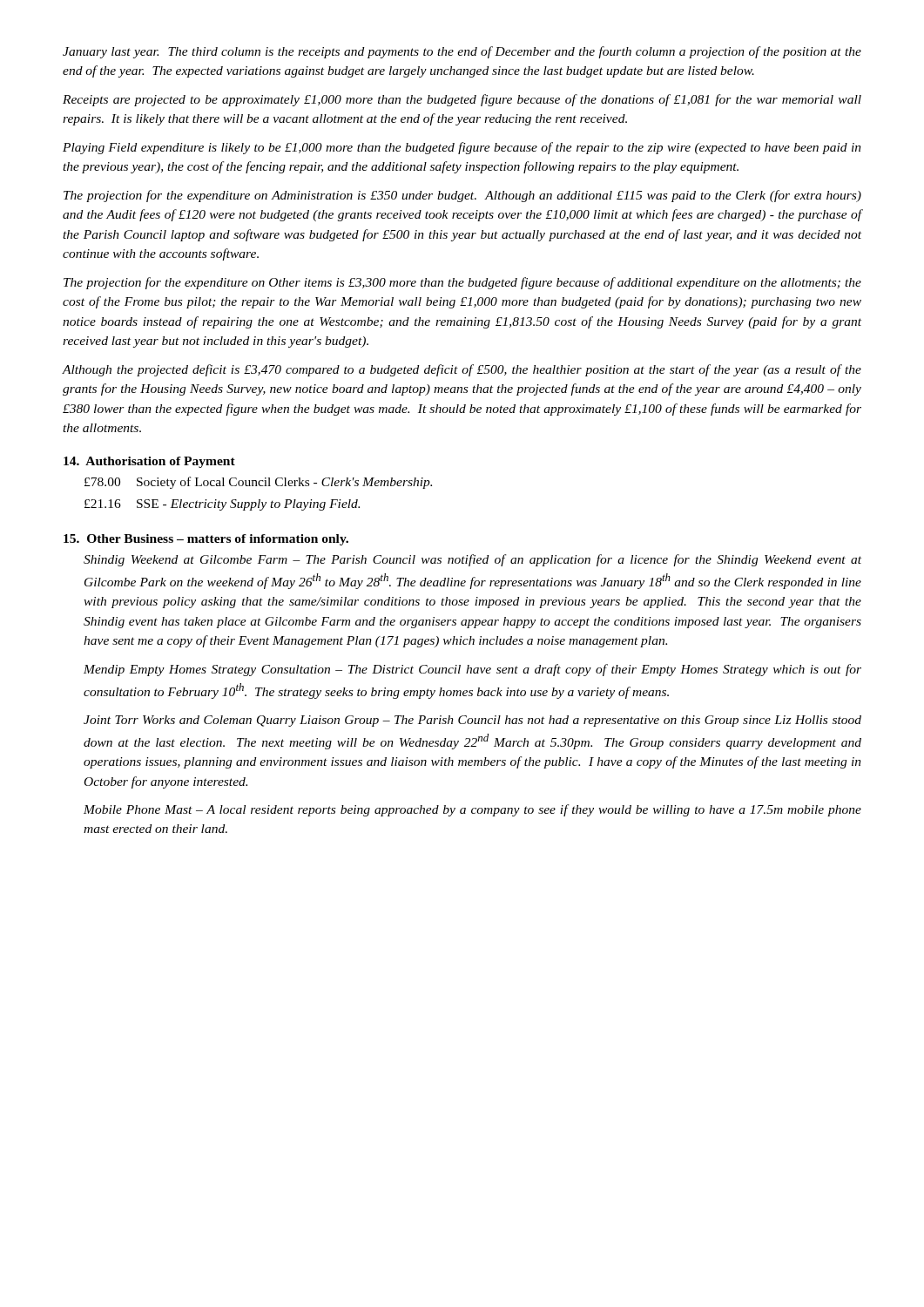Locate the block of text that opens with "Receipts are projected to be approximately £1,000 more"

(x=462, y=109)
